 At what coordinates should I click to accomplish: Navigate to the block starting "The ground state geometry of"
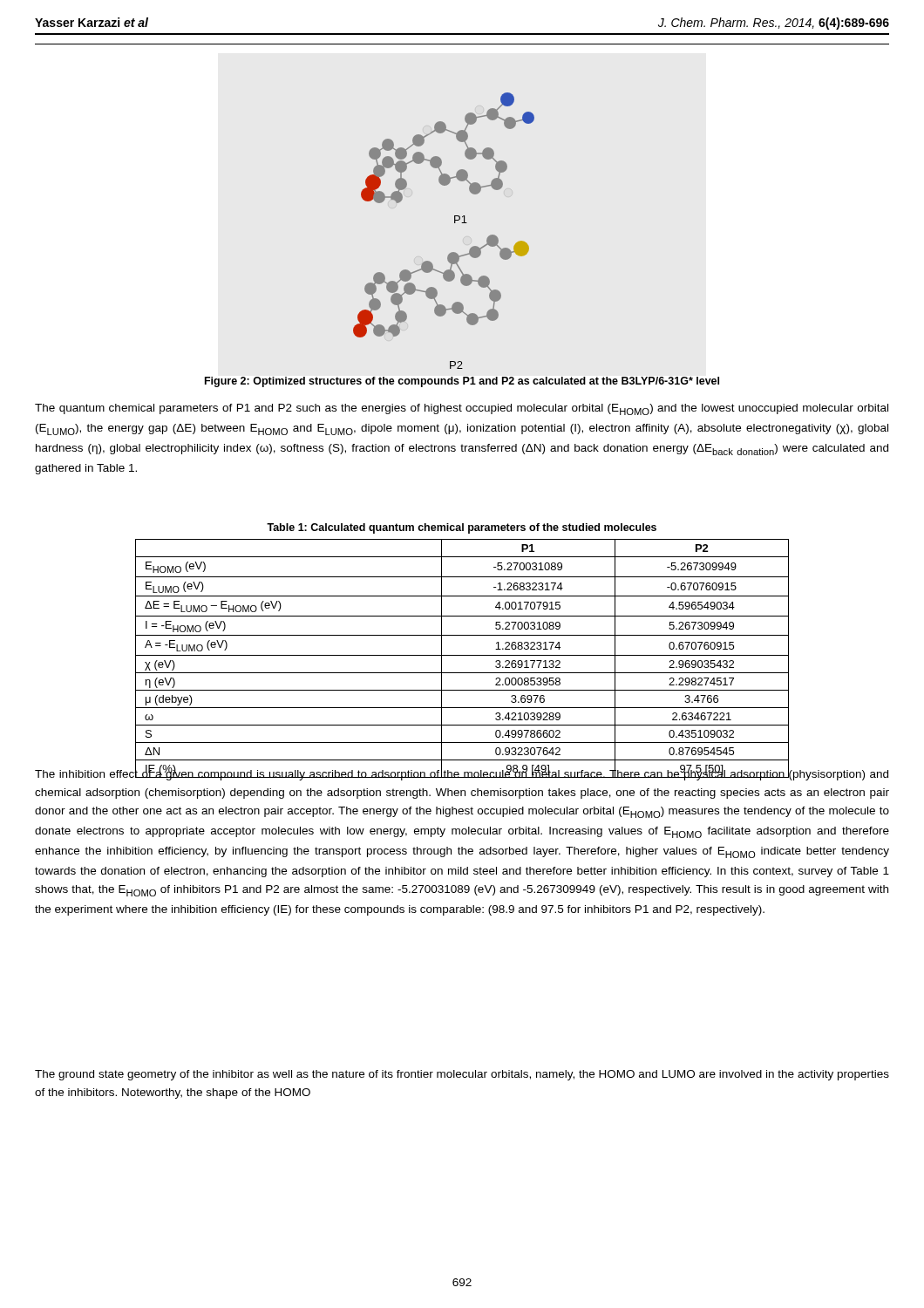tap(462, 1083)
